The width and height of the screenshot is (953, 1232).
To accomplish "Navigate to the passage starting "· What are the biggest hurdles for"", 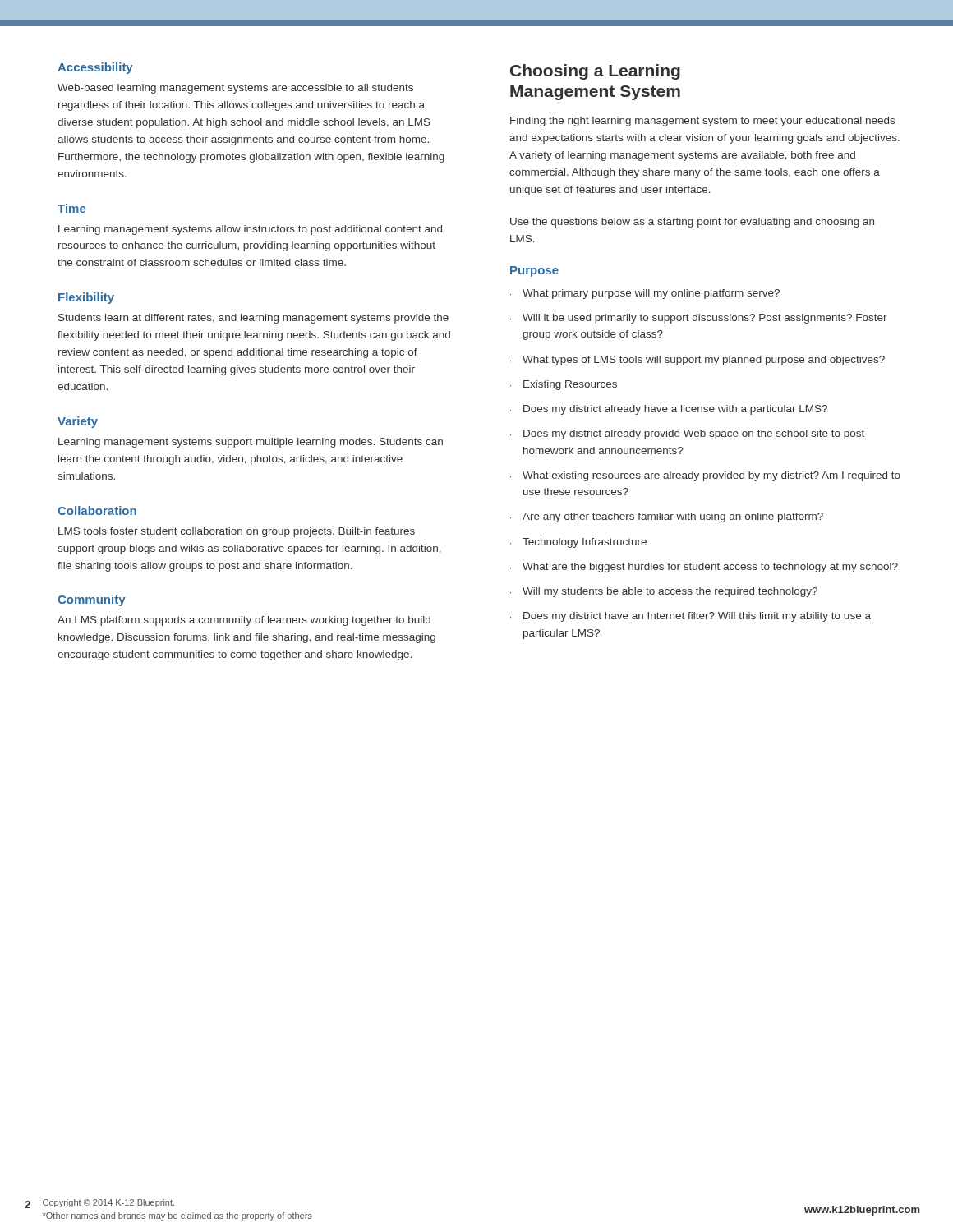I will [704, 567].
